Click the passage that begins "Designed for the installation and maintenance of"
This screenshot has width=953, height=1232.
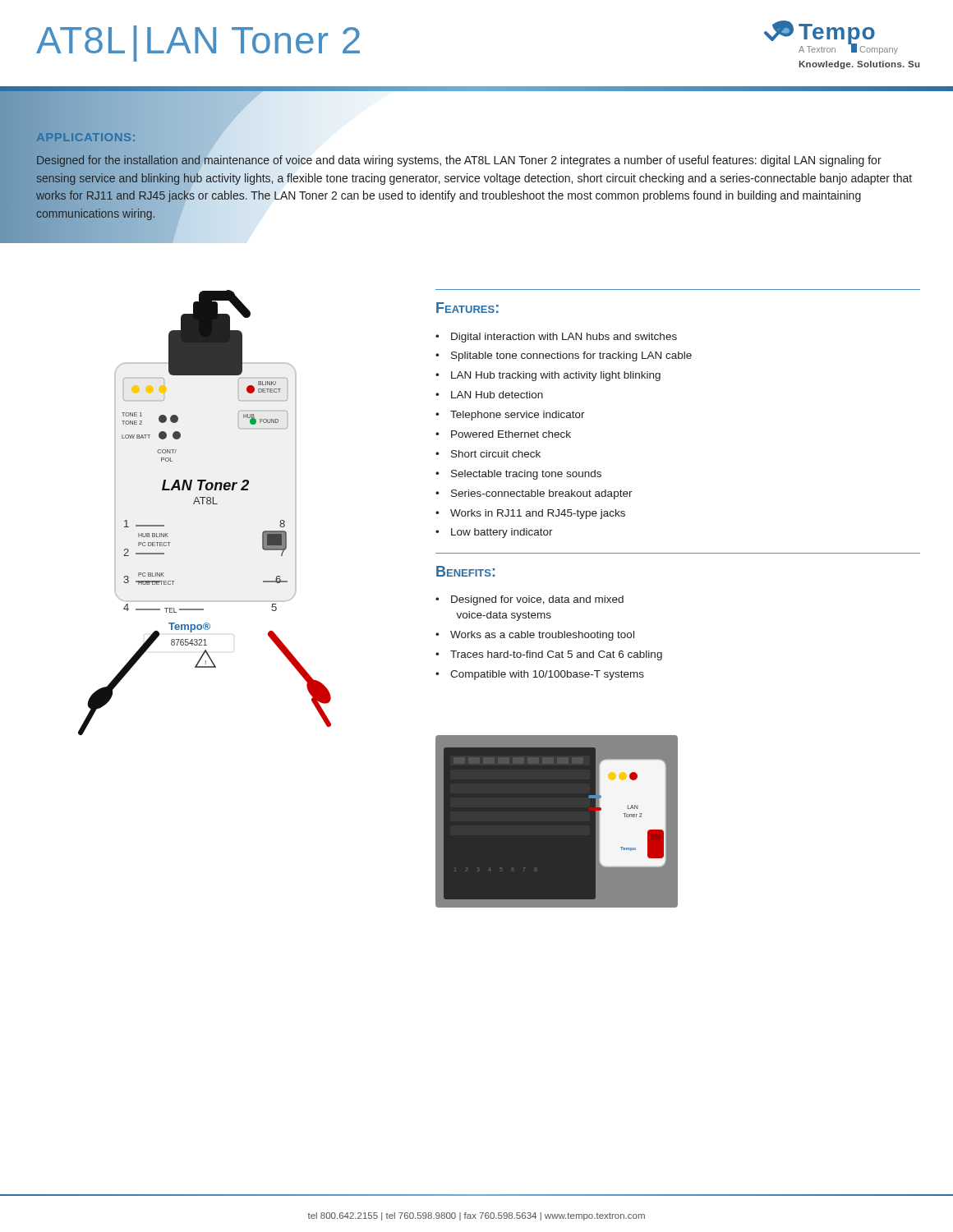tap(474, 187)
